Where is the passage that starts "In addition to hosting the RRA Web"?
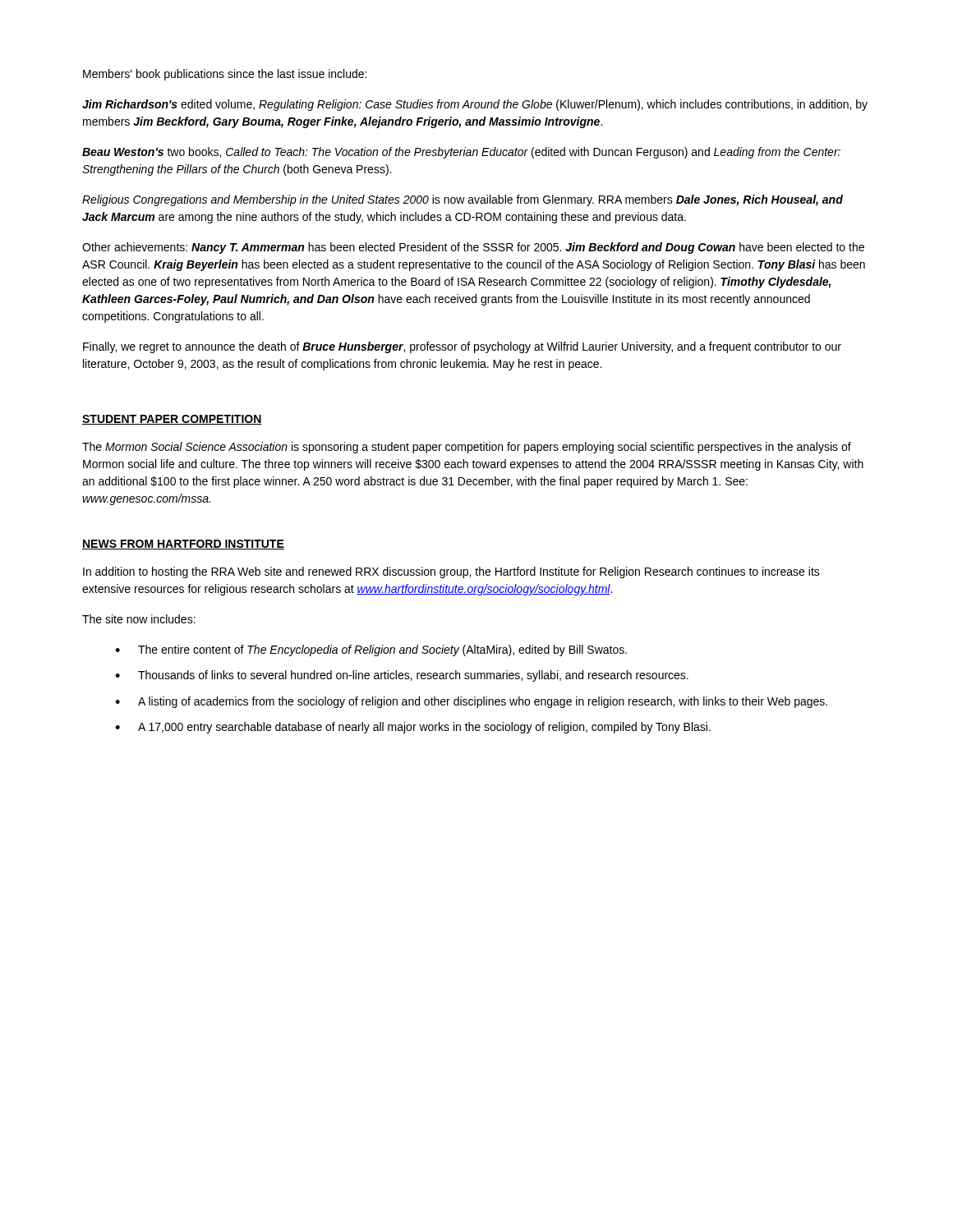Image resolution: width=953 pixels, height=1232 pixels. tap(451, 580)
